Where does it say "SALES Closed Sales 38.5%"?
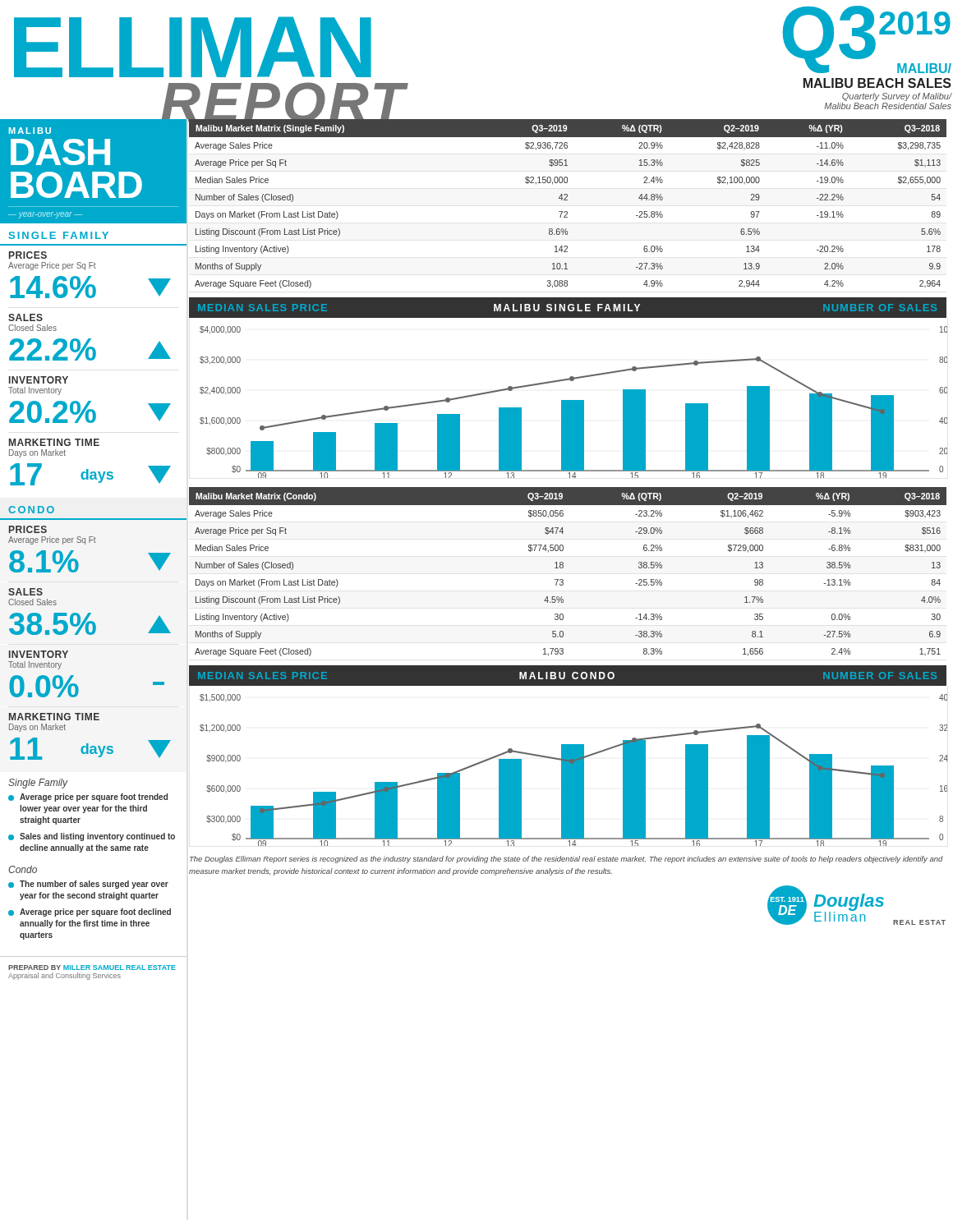 tap(94, 614)
